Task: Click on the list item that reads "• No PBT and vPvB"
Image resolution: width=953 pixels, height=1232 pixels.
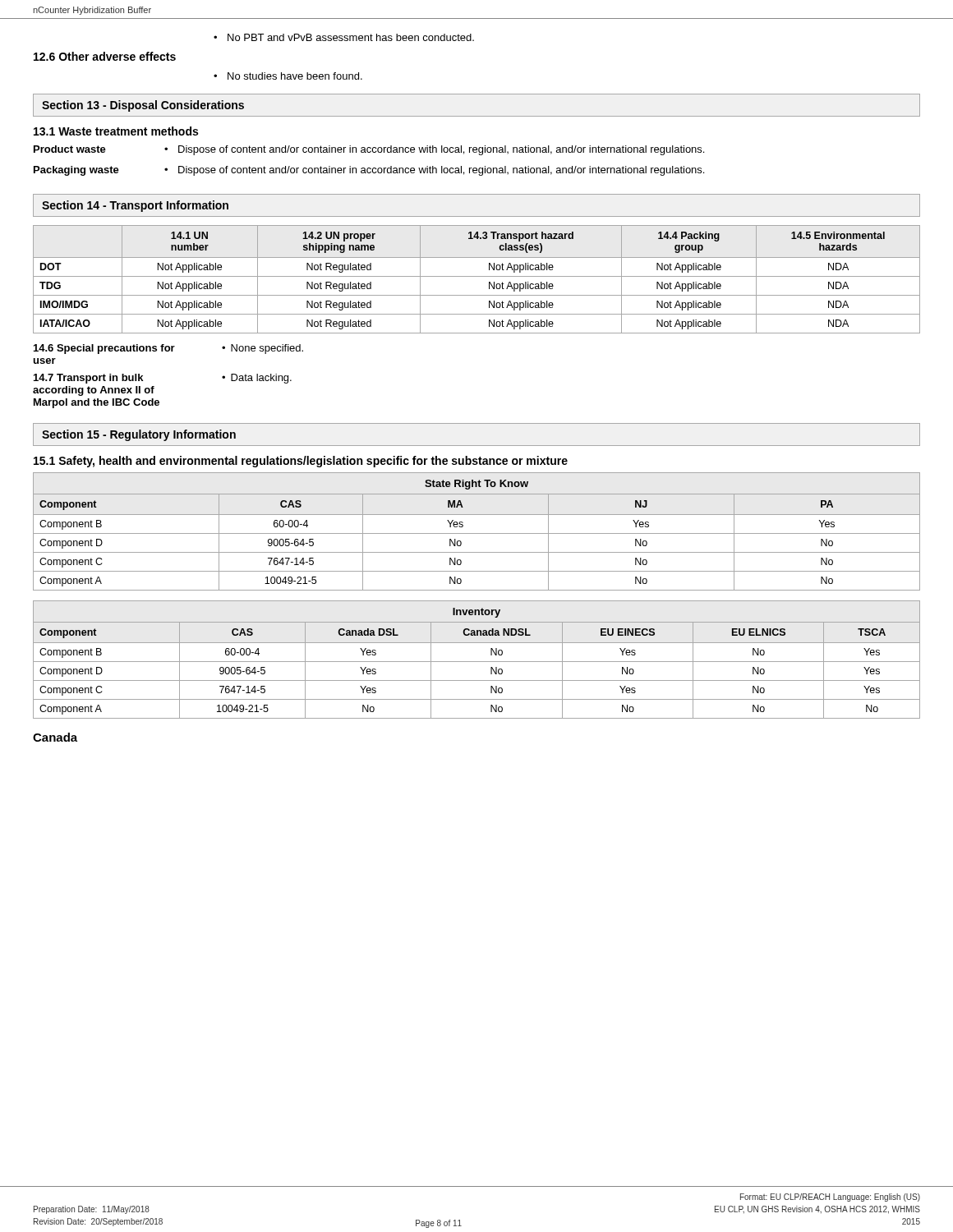Action: [x=344, y=37]
